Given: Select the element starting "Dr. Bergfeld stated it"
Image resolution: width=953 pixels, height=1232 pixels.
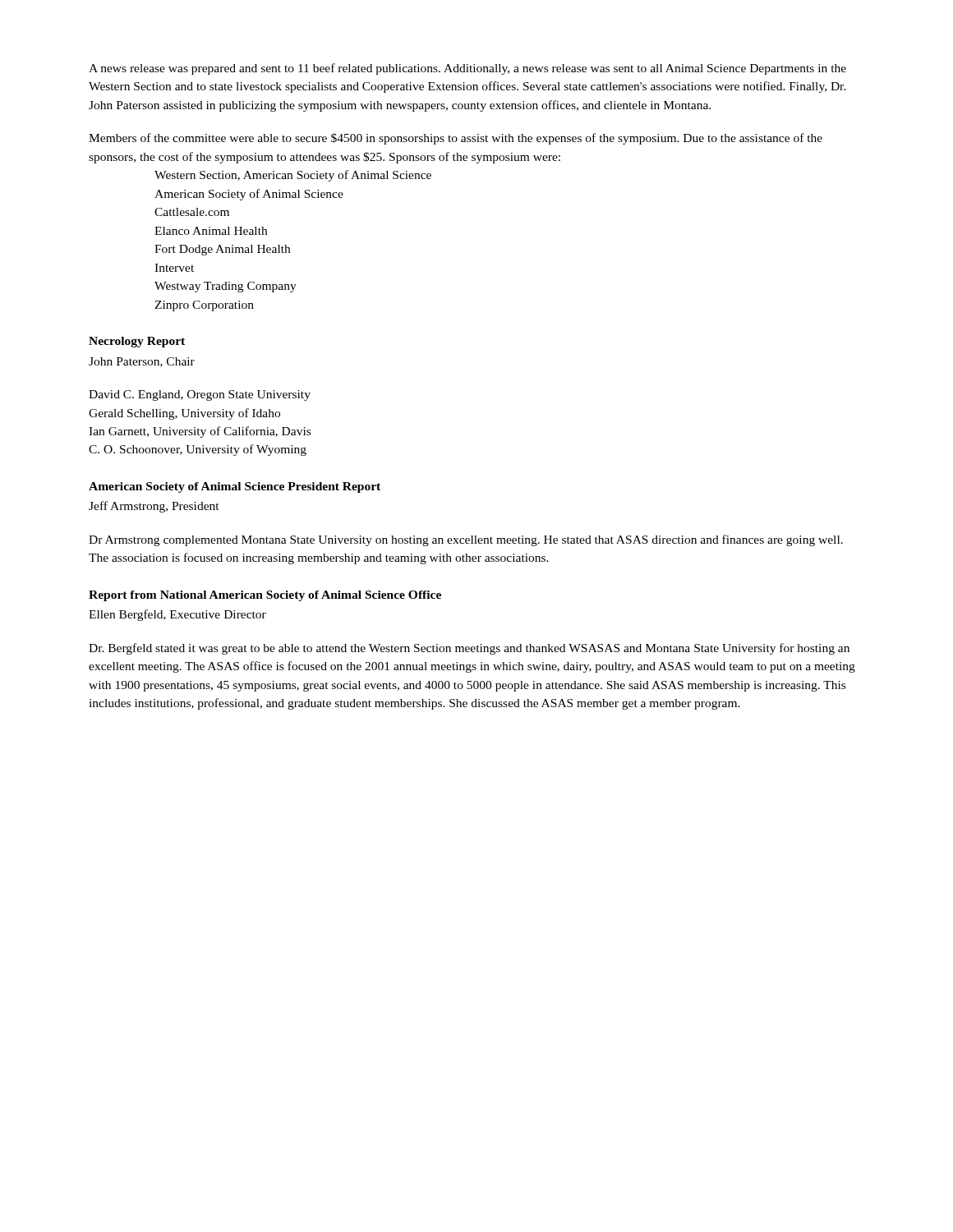Looking at the screenshot, I should tap(472, 675).
